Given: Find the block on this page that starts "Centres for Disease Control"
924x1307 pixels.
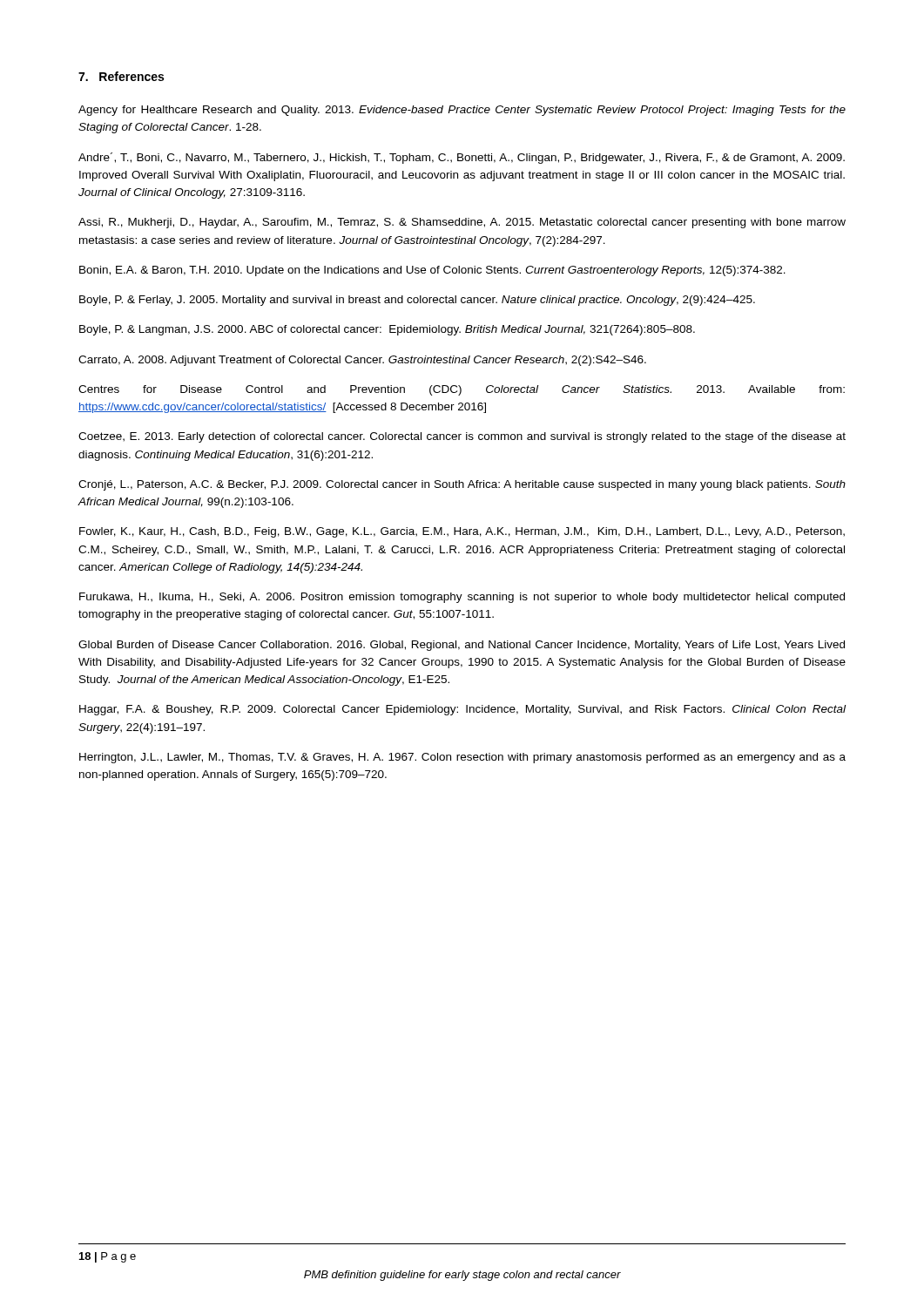Looking at the screenshot, I should click(462, 398).
